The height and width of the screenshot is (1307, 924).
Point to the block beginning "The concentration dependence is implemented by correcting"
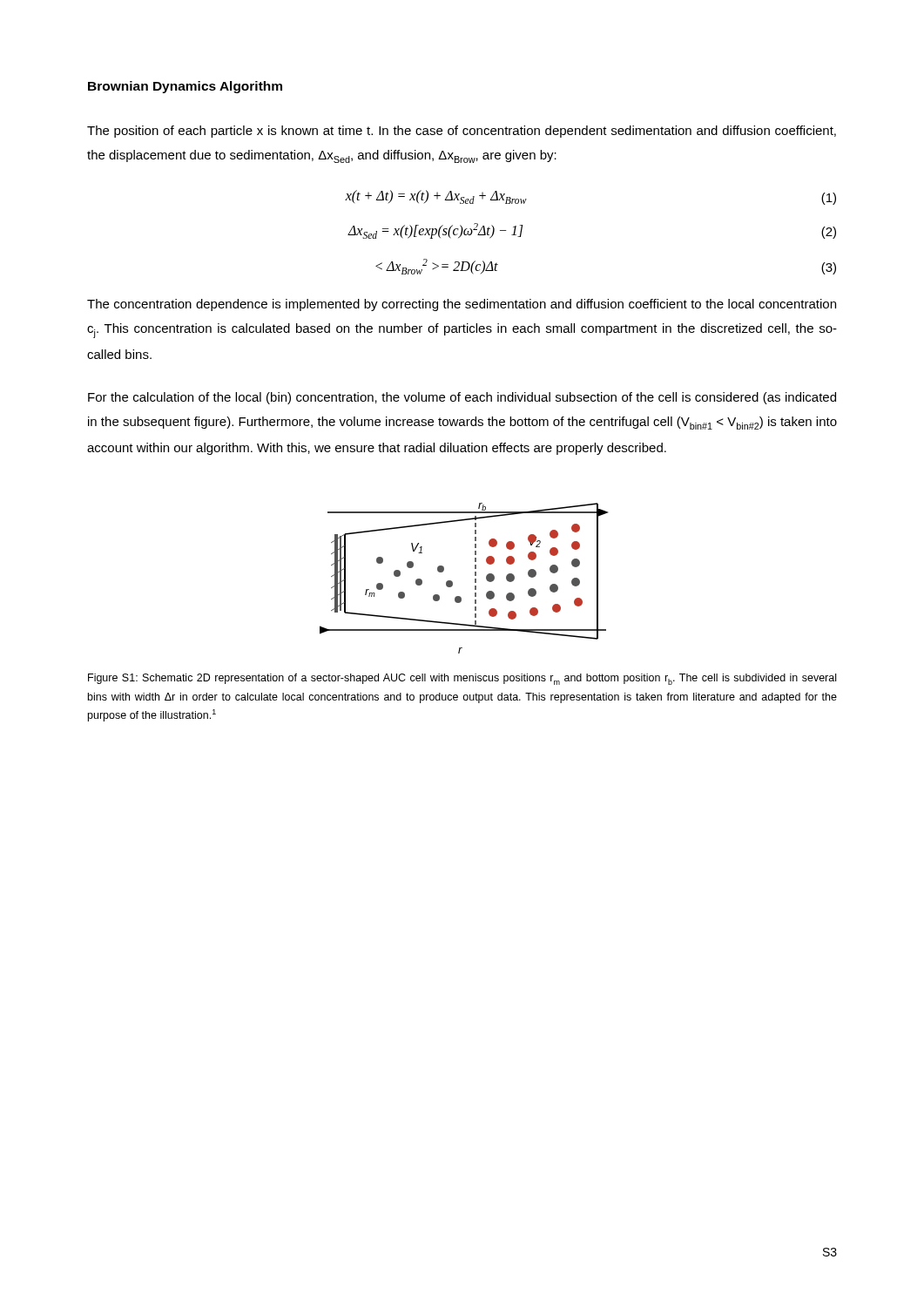pos(462,329)
